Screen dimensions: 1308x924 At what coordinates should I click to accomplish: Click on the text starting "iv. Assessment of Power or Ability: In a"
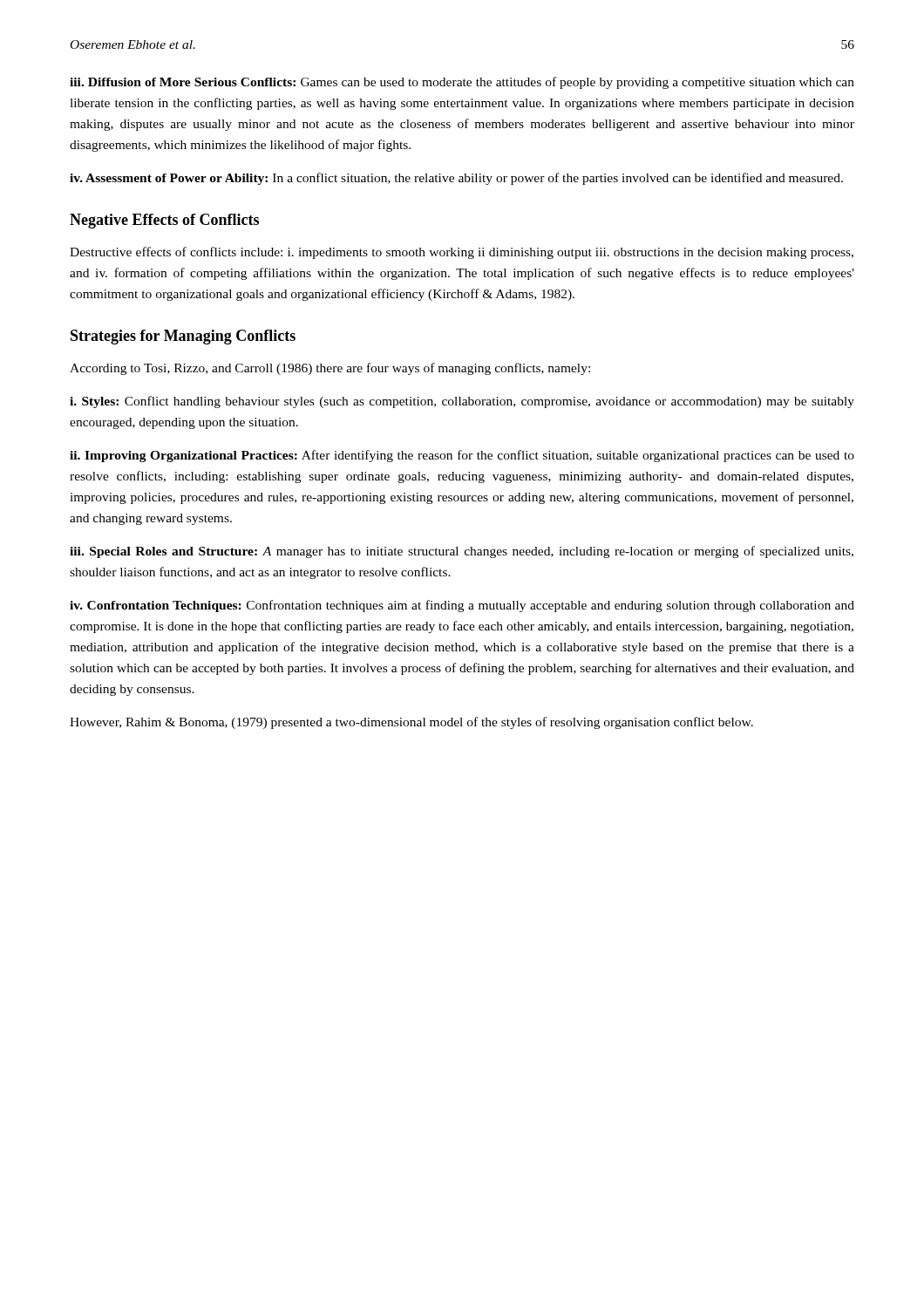tap(457, 177)
